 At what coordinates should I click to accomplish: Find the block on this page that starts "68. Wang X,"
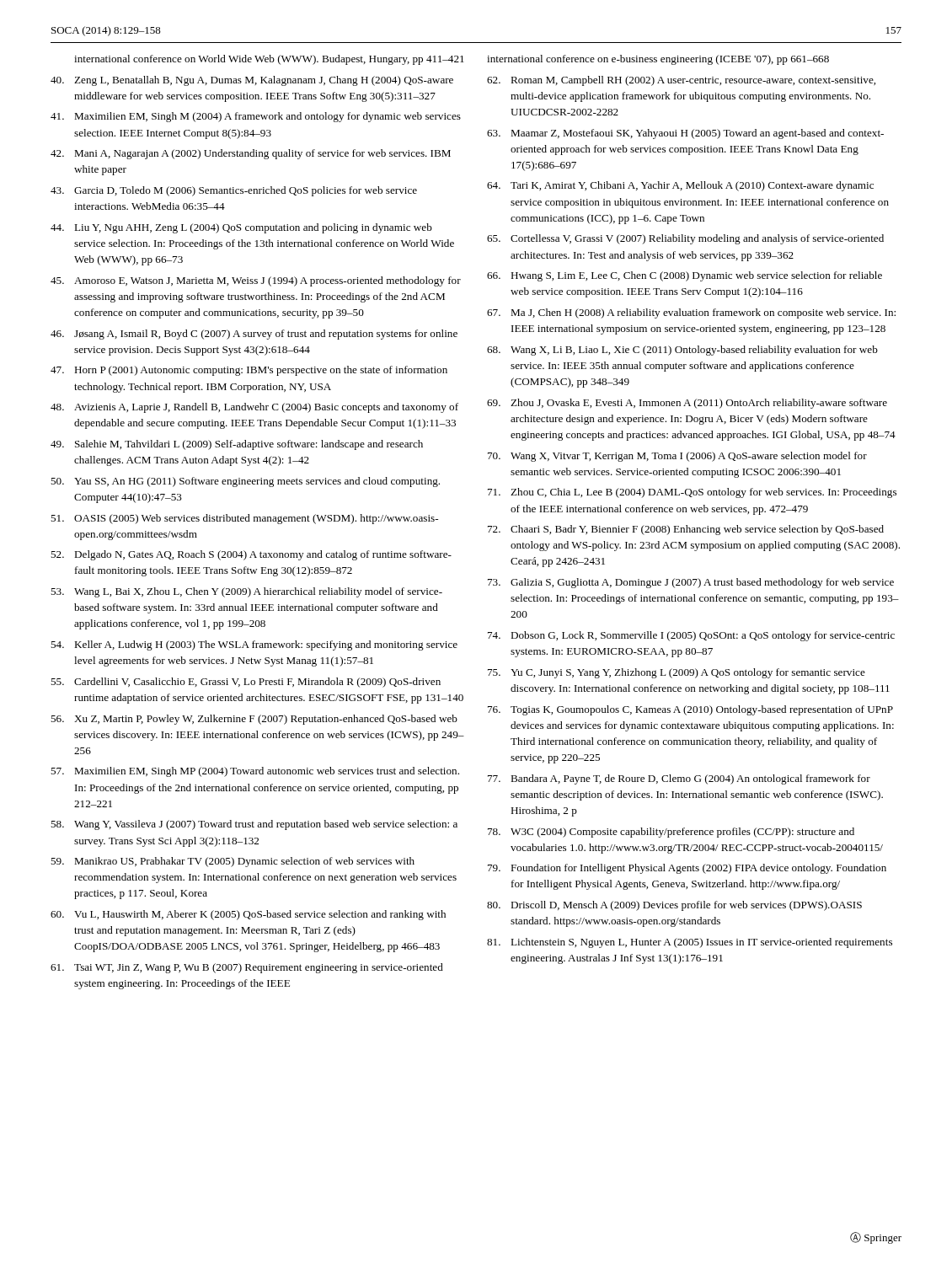click(x=694, y=365)
